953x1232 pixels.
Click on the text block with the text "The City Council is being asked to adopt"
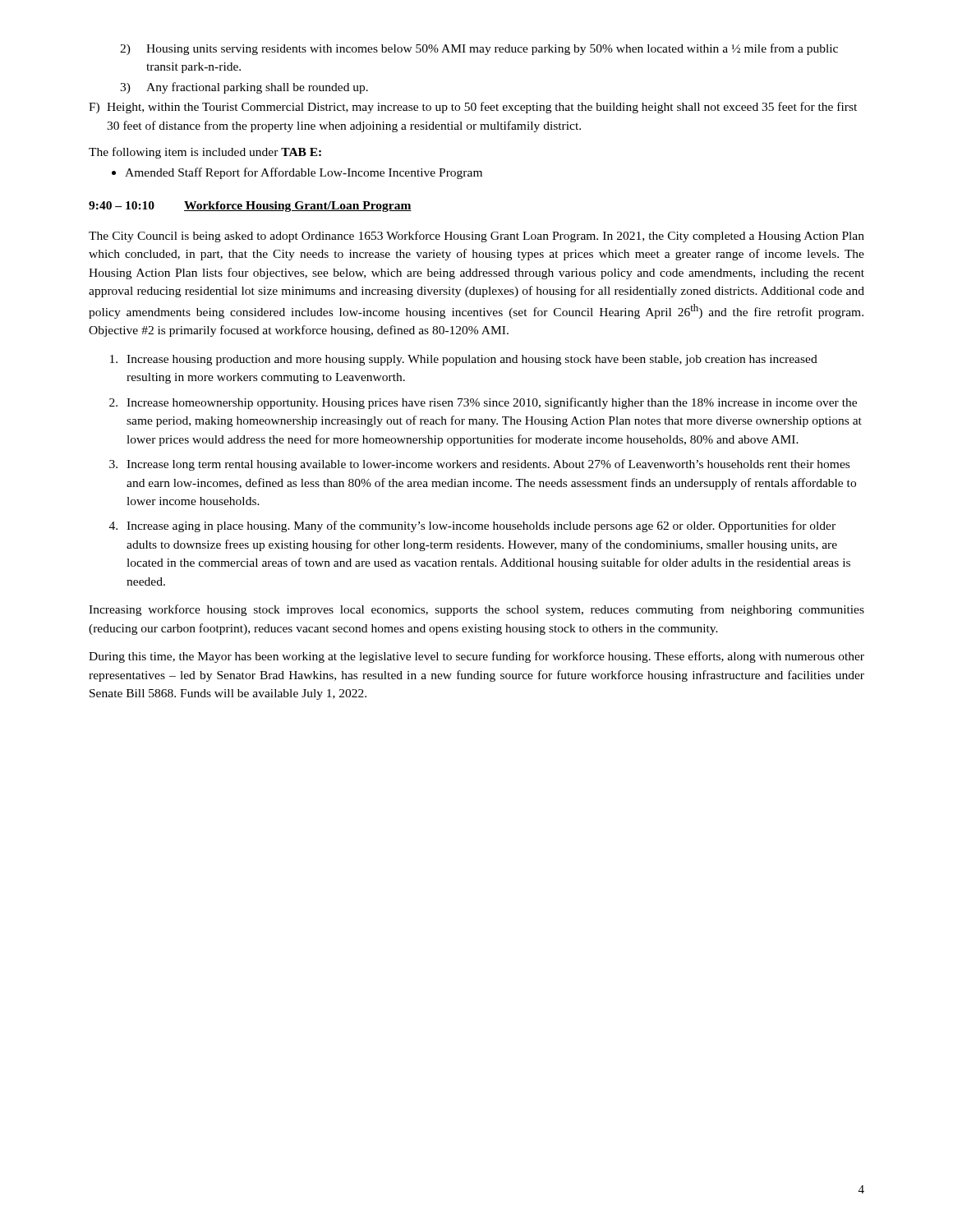point(476,283)
